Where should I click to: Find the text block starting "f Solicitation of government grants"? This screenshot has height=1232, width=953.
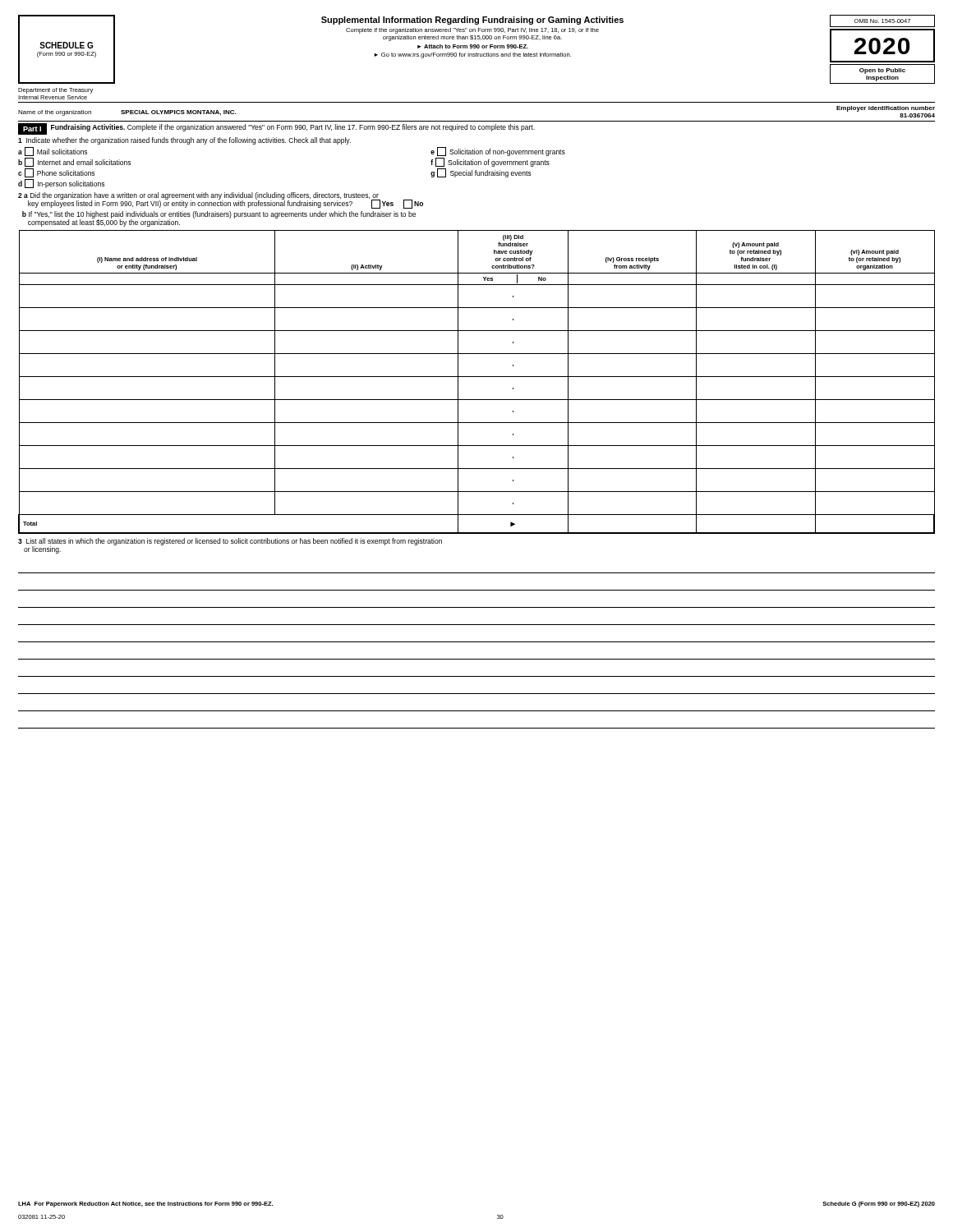[x=490, y=162]
